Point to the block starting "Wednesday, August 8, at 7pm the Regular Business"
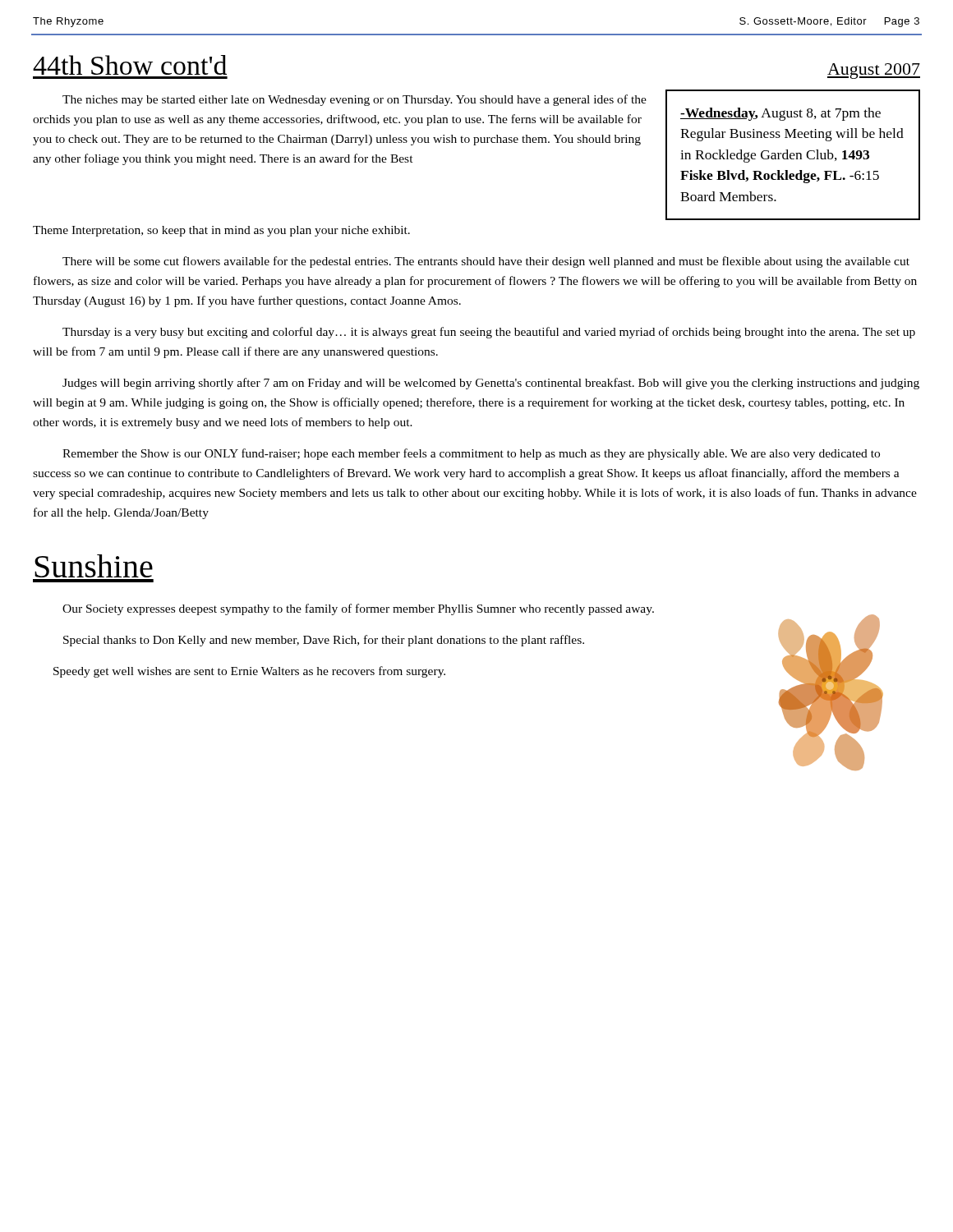The width and height of the screenshot is (953, 1232). point(792,154)
